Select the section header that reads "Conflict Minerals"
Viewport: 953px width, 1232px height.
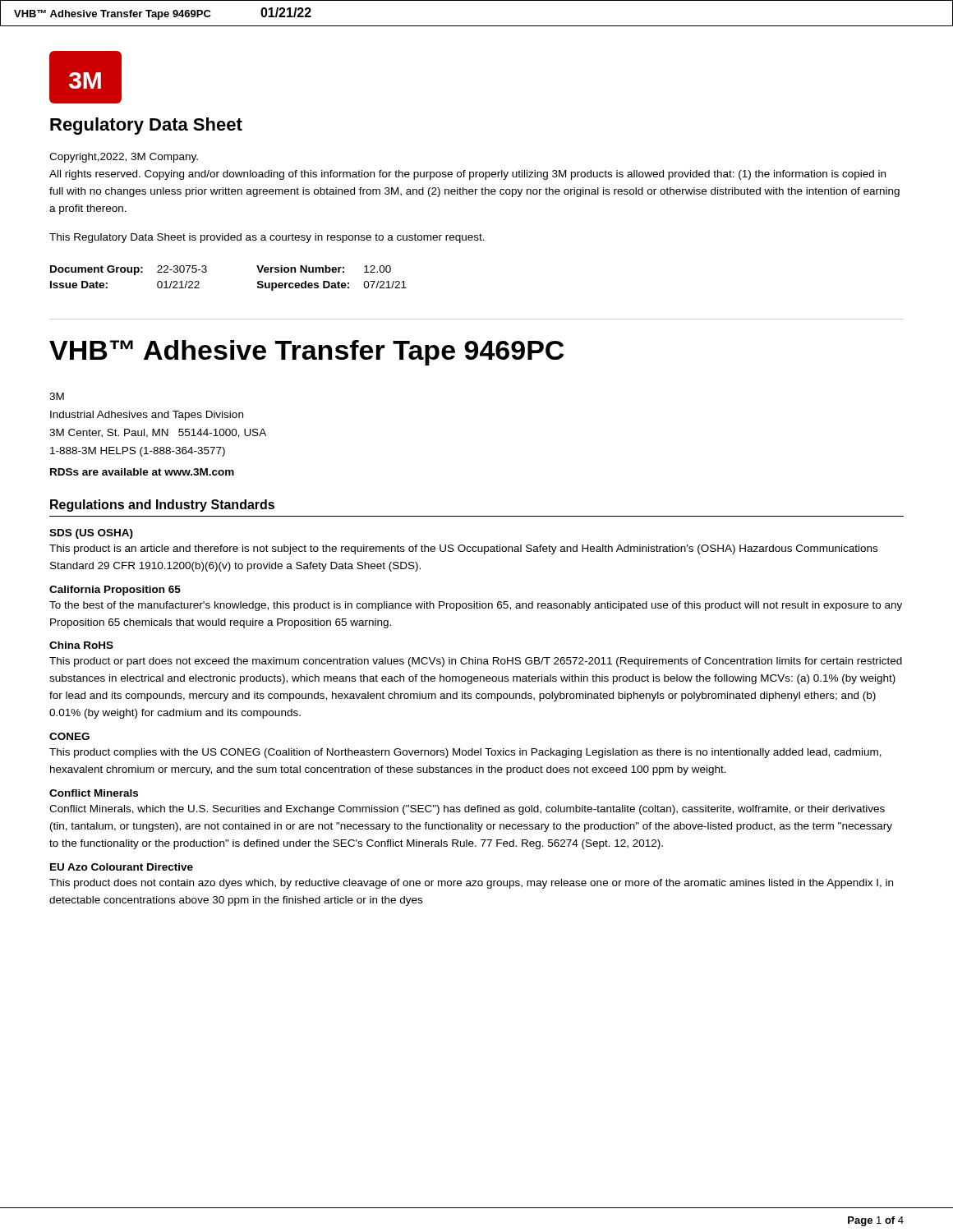click(94, 793)
